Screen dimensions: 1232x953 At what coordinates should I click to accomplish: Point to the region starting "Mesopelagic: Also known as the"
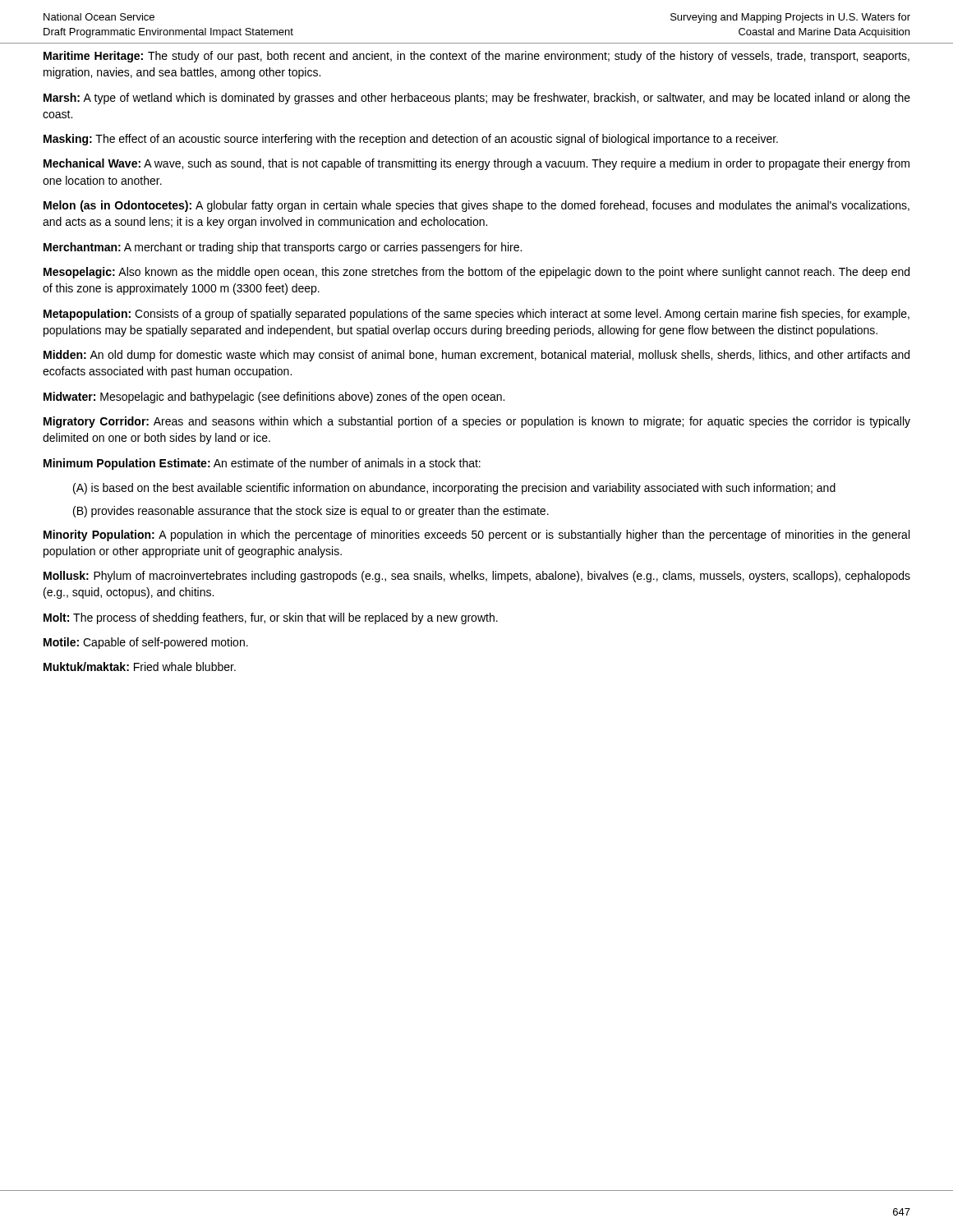[476, 280]
